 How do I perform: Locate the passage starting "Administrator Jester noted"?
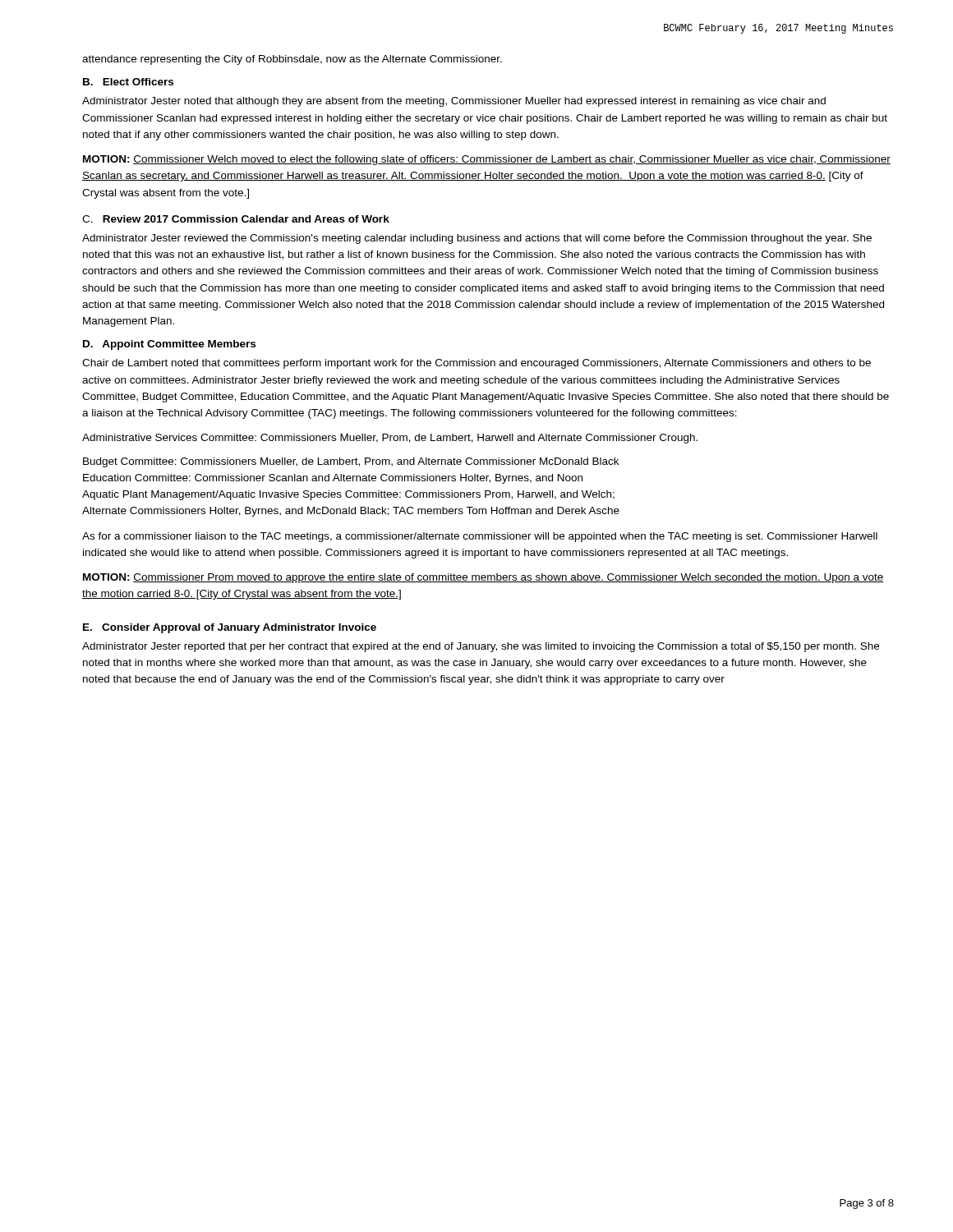click(485, 117)
